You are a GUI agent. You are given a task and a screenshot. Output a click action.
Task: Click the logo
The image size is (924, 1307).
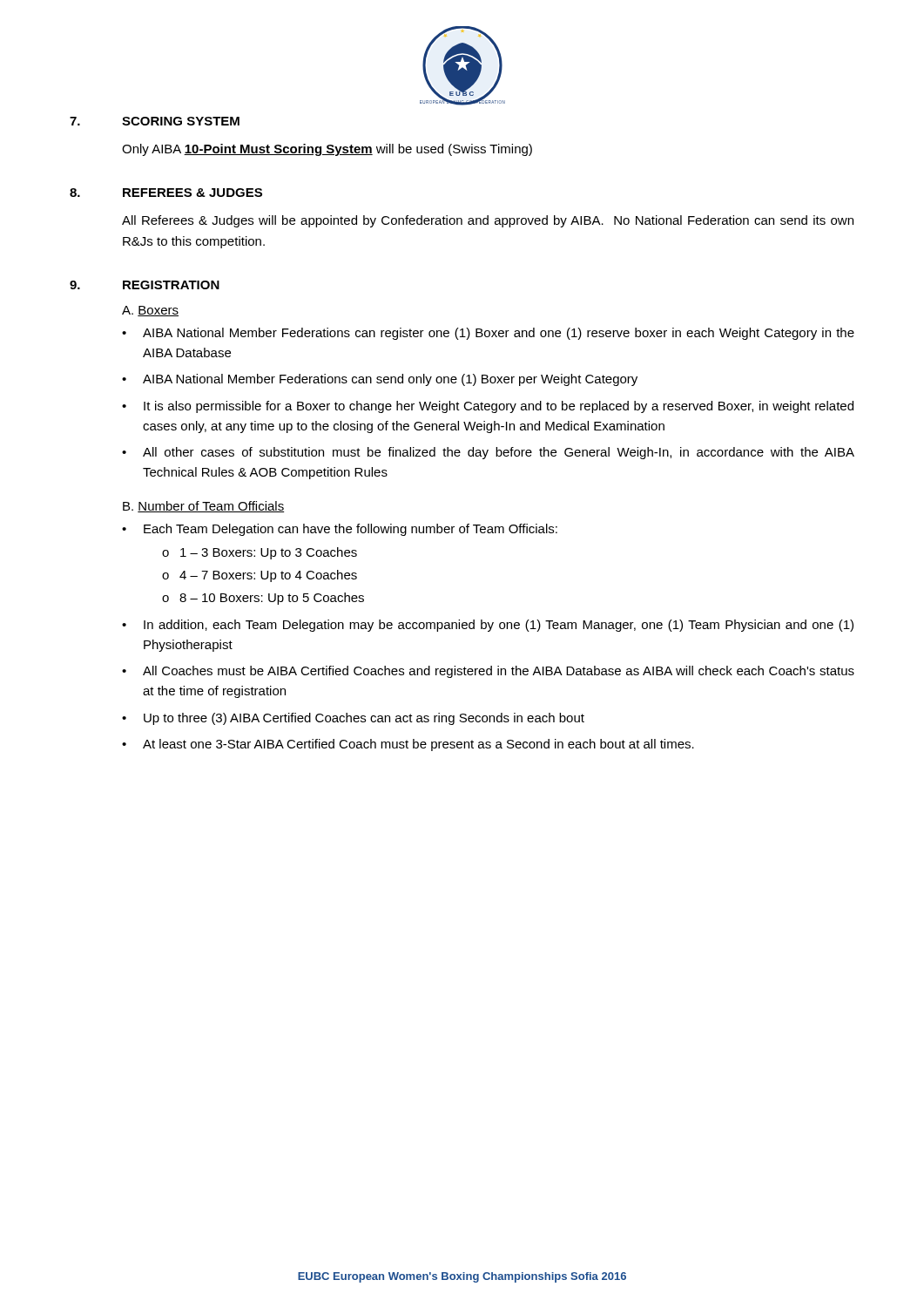(x=462, y=54)
